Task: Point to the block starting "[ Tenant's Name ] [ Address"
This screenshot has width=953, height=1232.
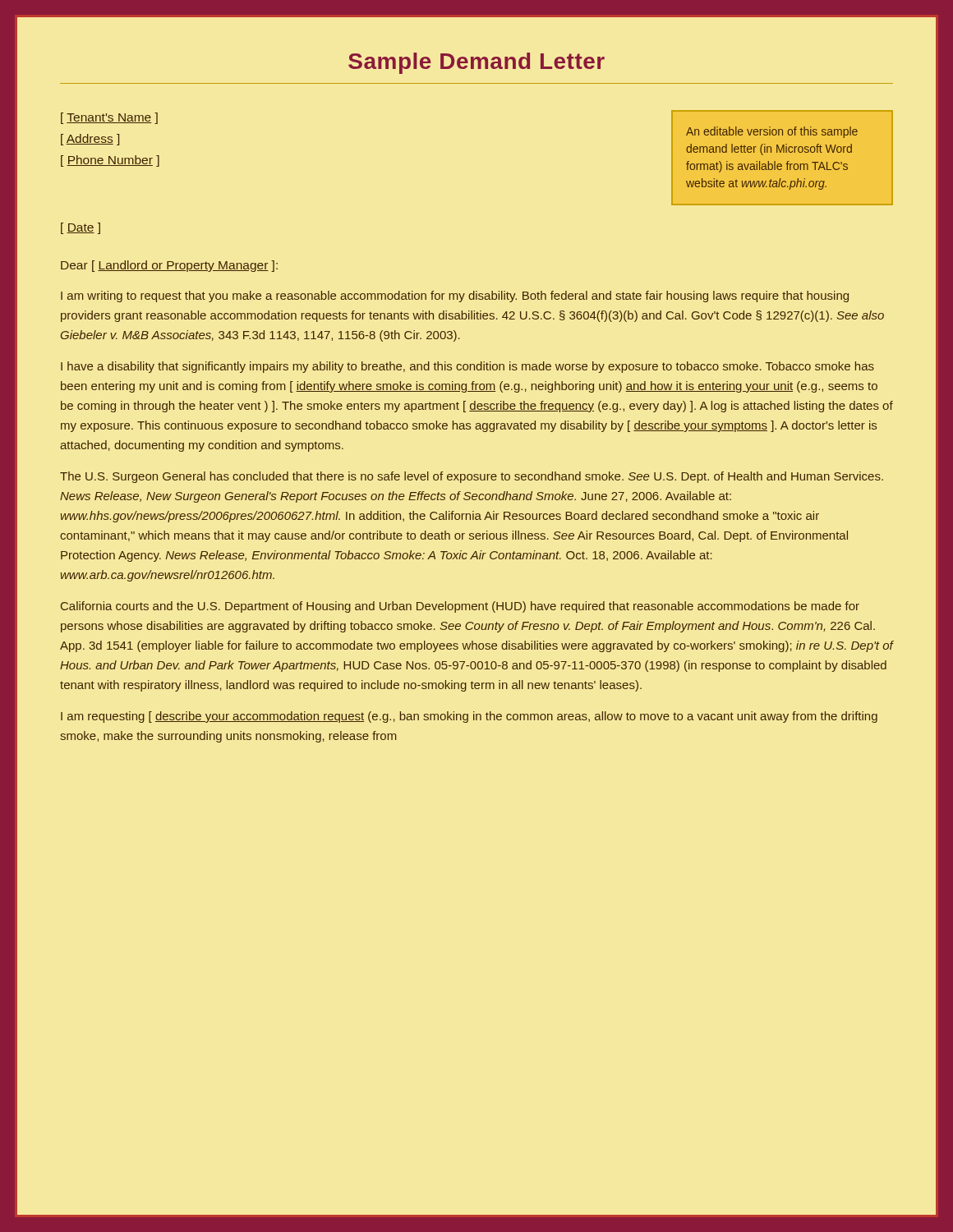Action: (x=110, y=157)
